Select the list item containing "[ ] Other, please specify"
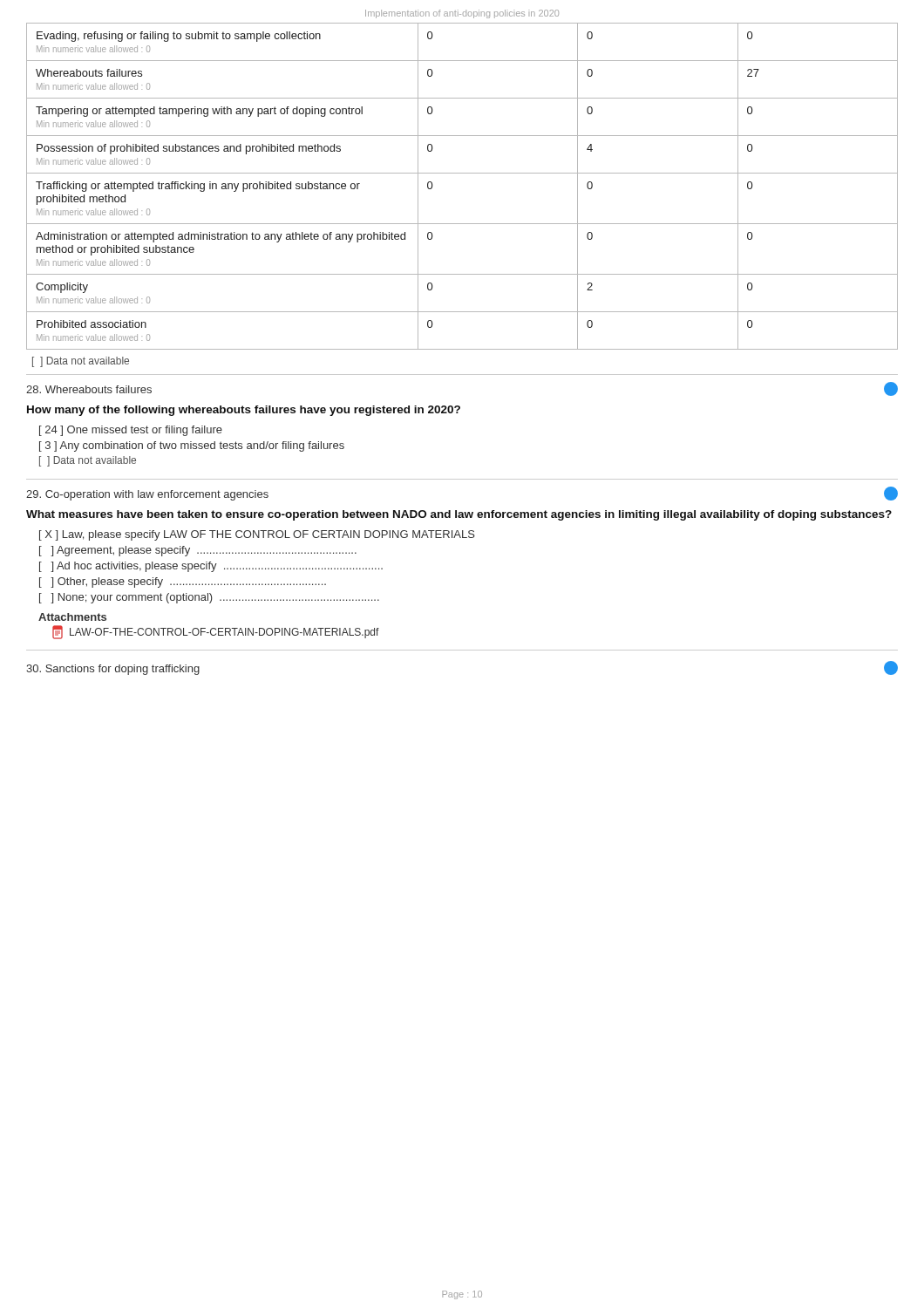This screenshot has height=1308, width=924. coord(183,581)
